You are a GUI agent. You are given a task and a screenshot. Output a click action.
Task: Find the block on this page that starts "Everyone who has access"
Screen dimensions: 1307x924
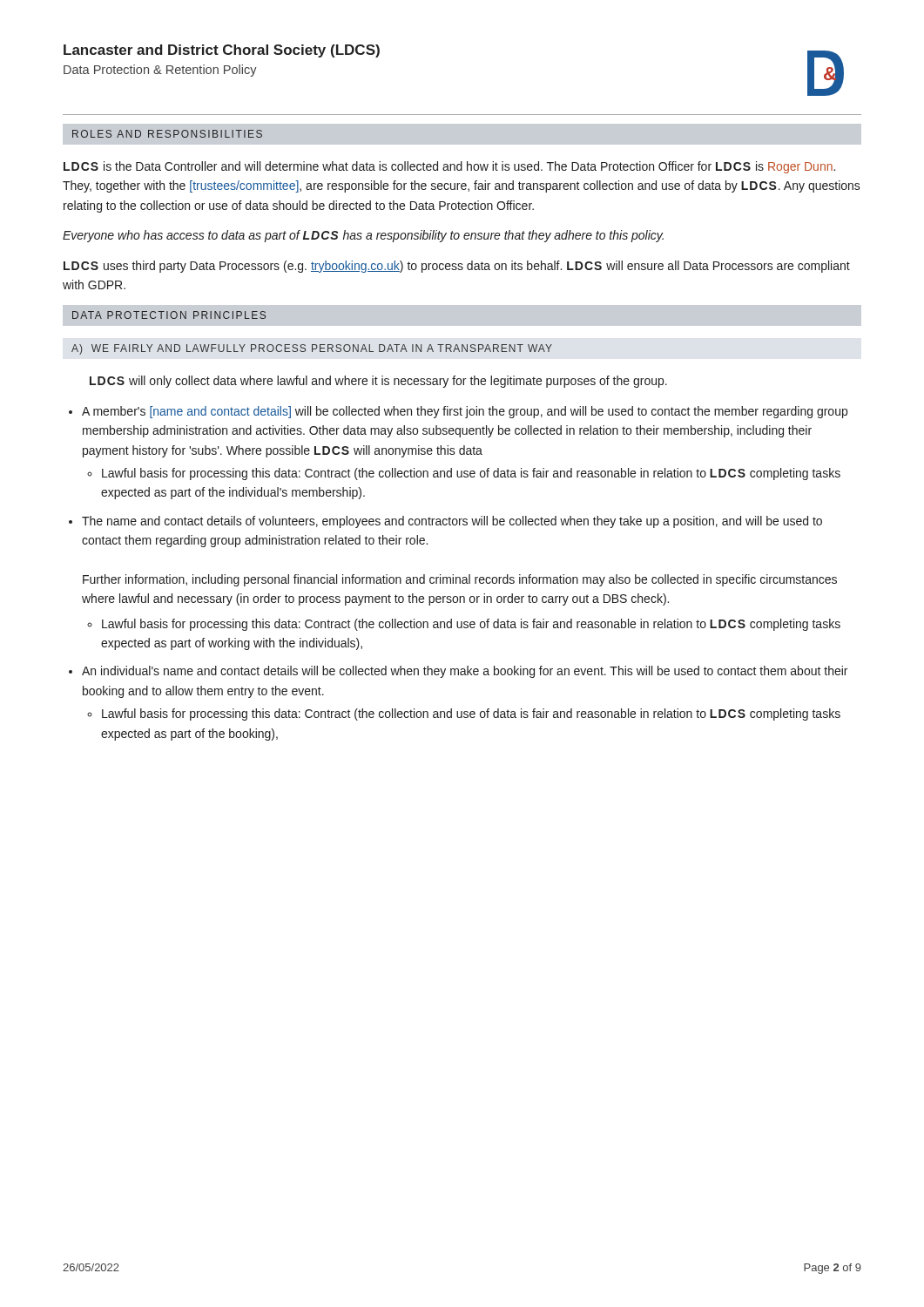pos(364,235)
